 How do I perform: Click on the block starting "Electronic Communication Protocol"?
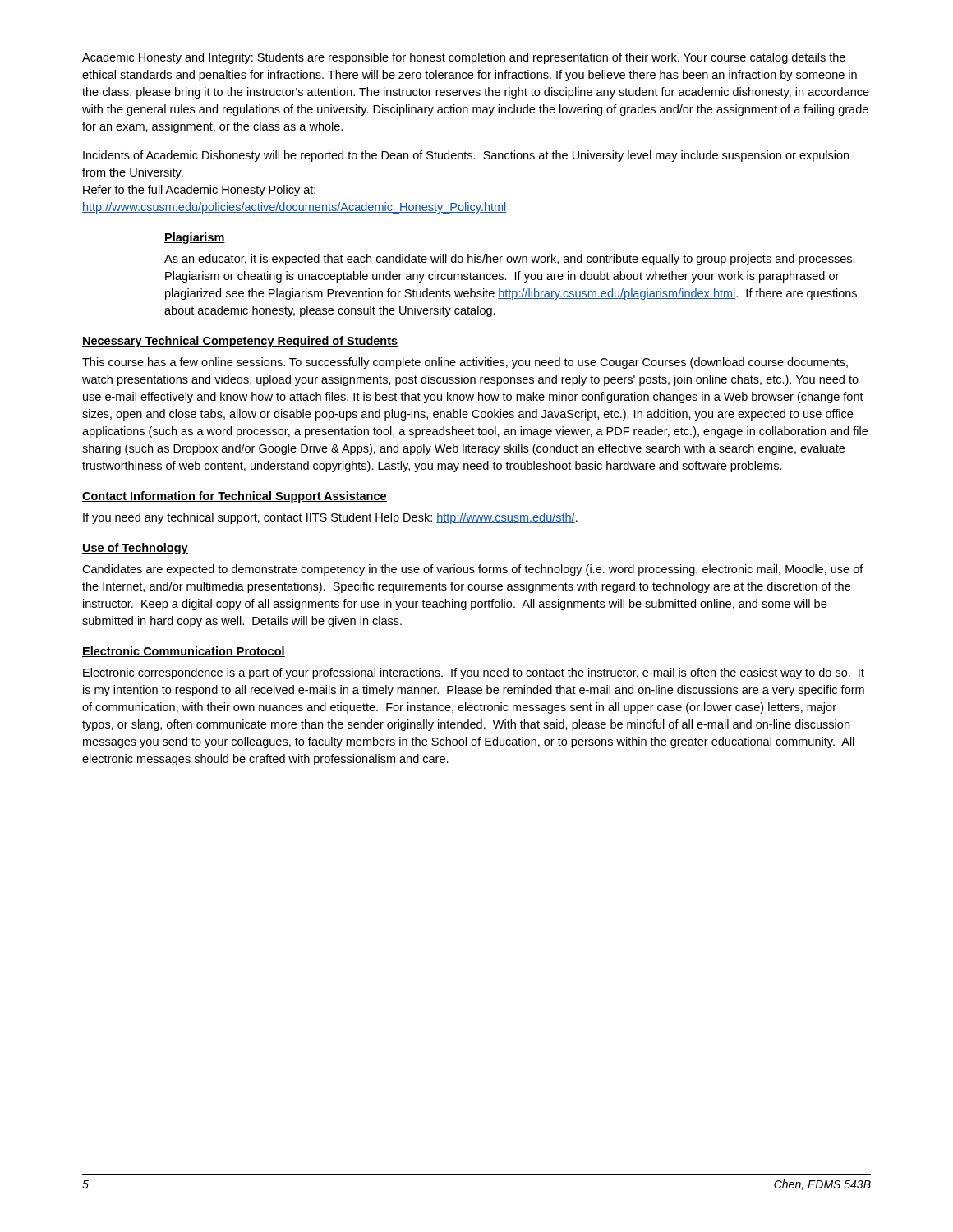point(183,652)
